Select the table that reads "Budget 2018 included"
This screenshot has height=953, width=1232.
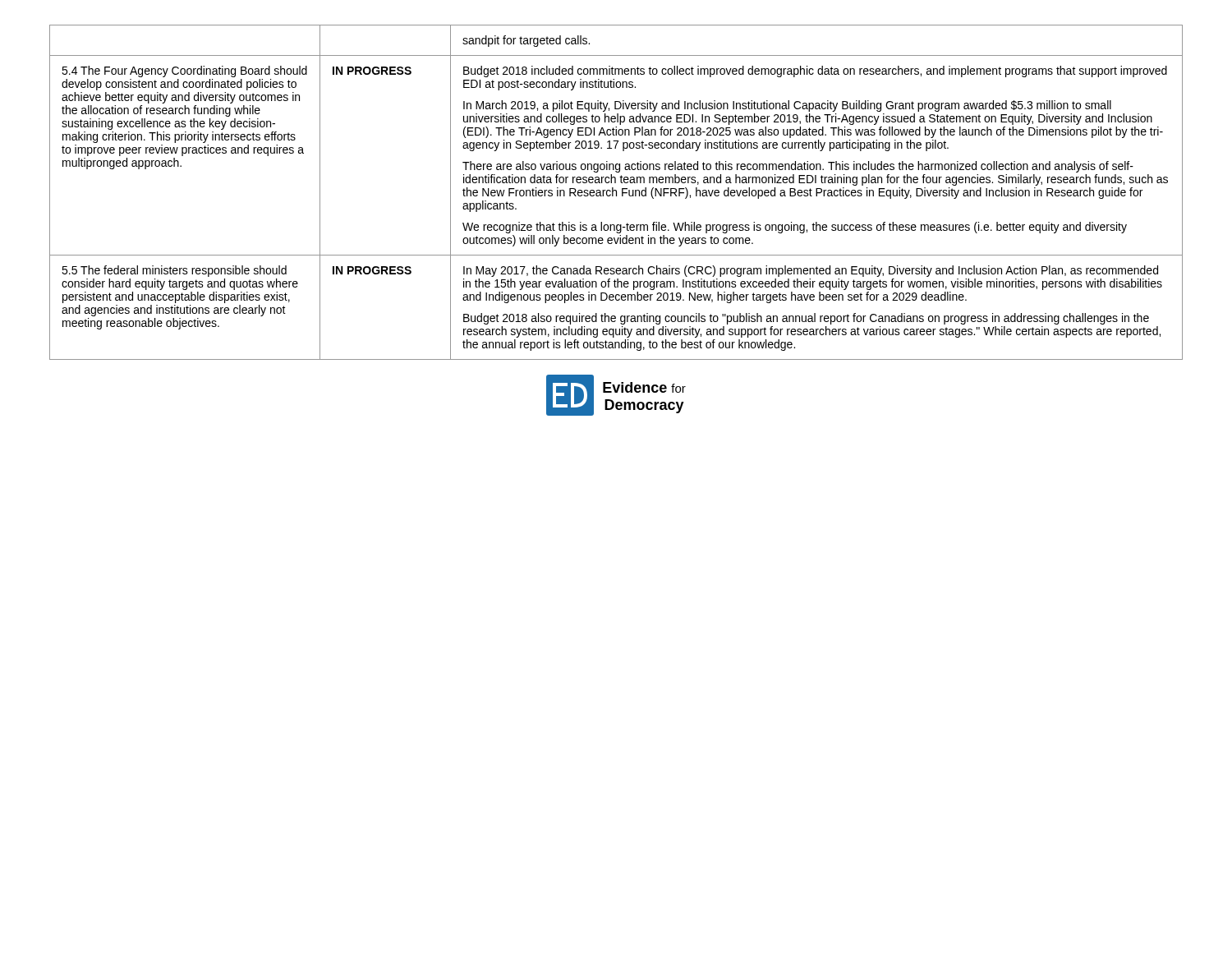(x=616, y=192)
